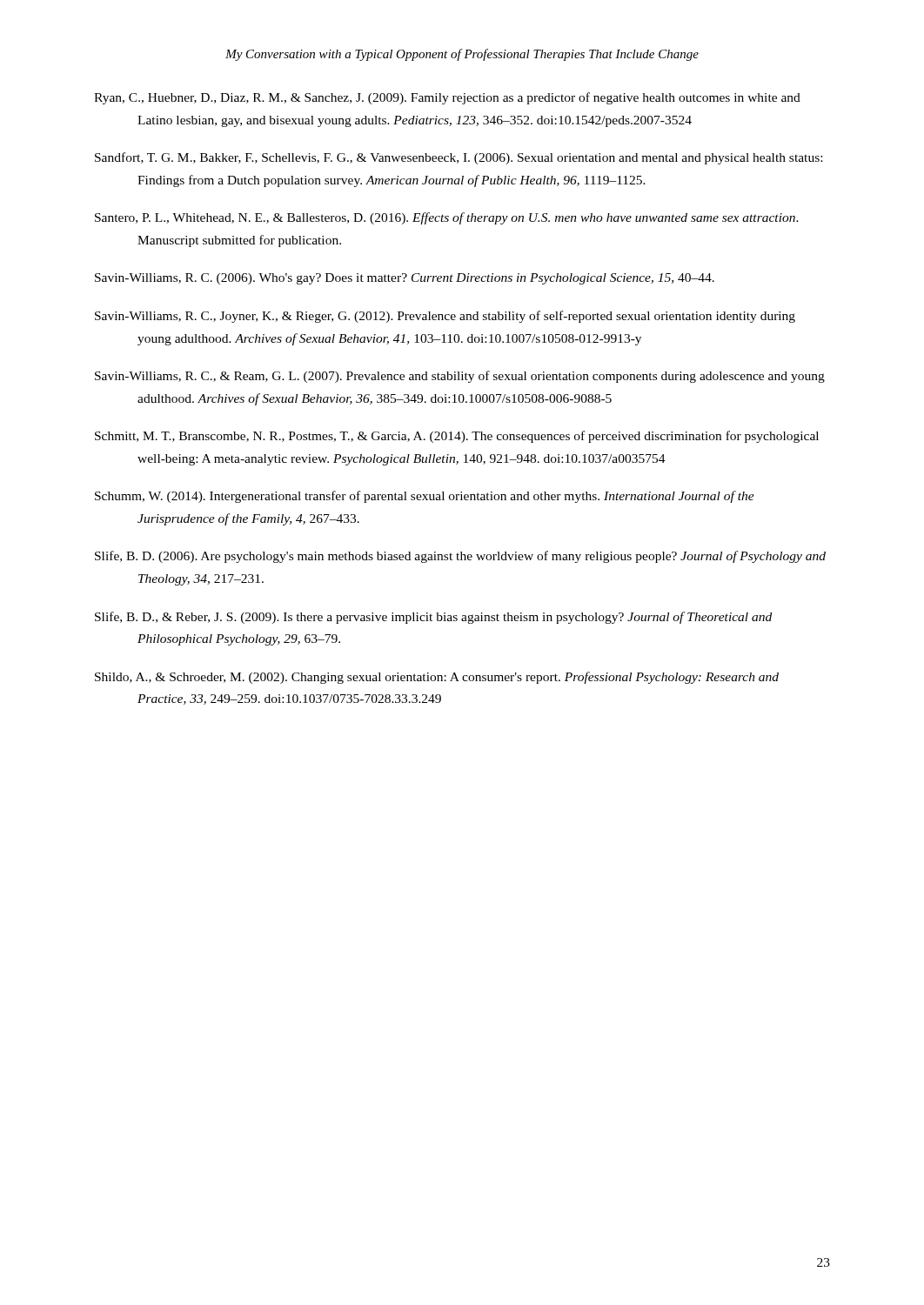Find the region starting "Sandfort, T. G."
Screen dimensions: 1305x924
[459, 168]
